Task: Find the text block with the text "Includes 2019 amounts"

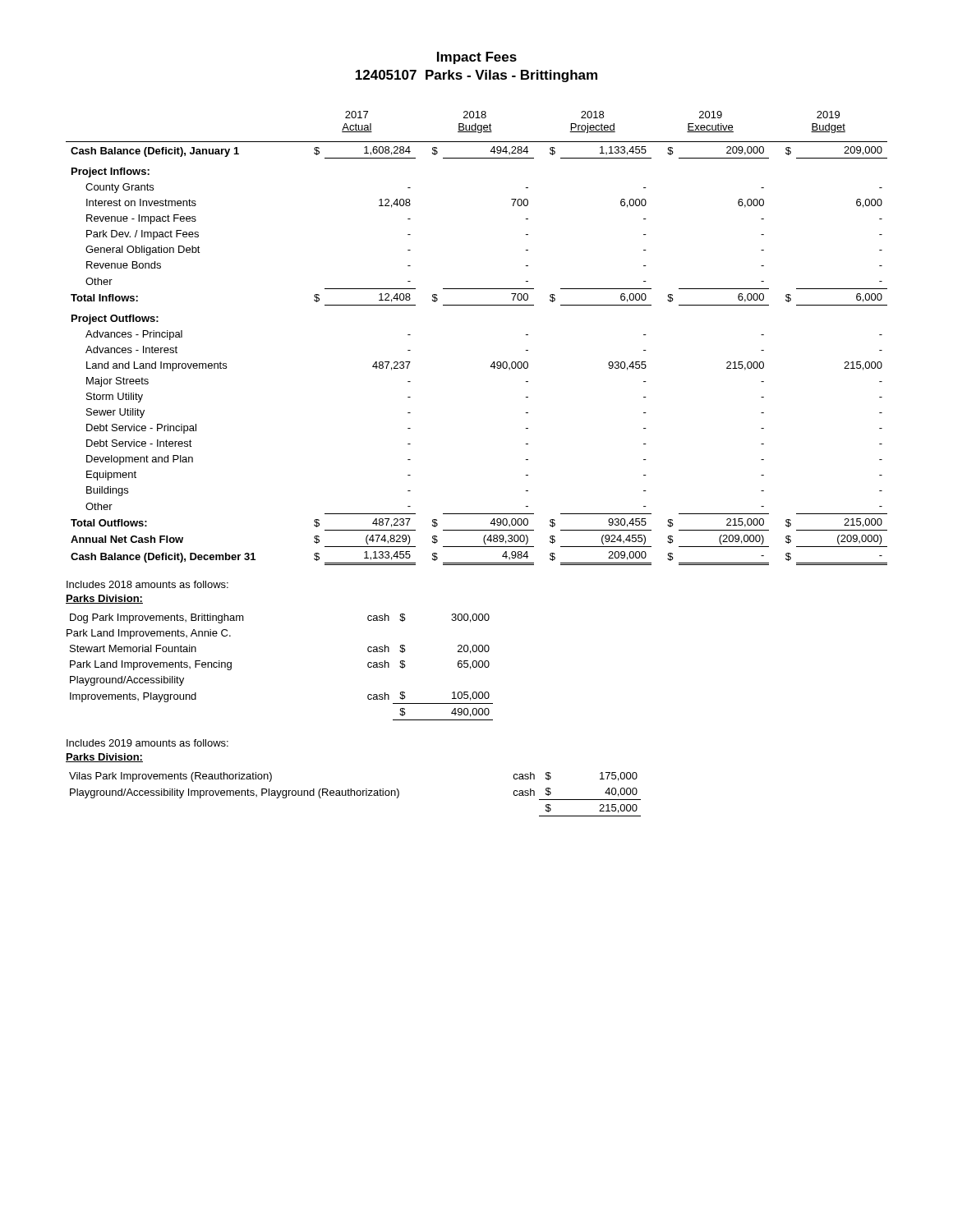Action: (147, 743)
